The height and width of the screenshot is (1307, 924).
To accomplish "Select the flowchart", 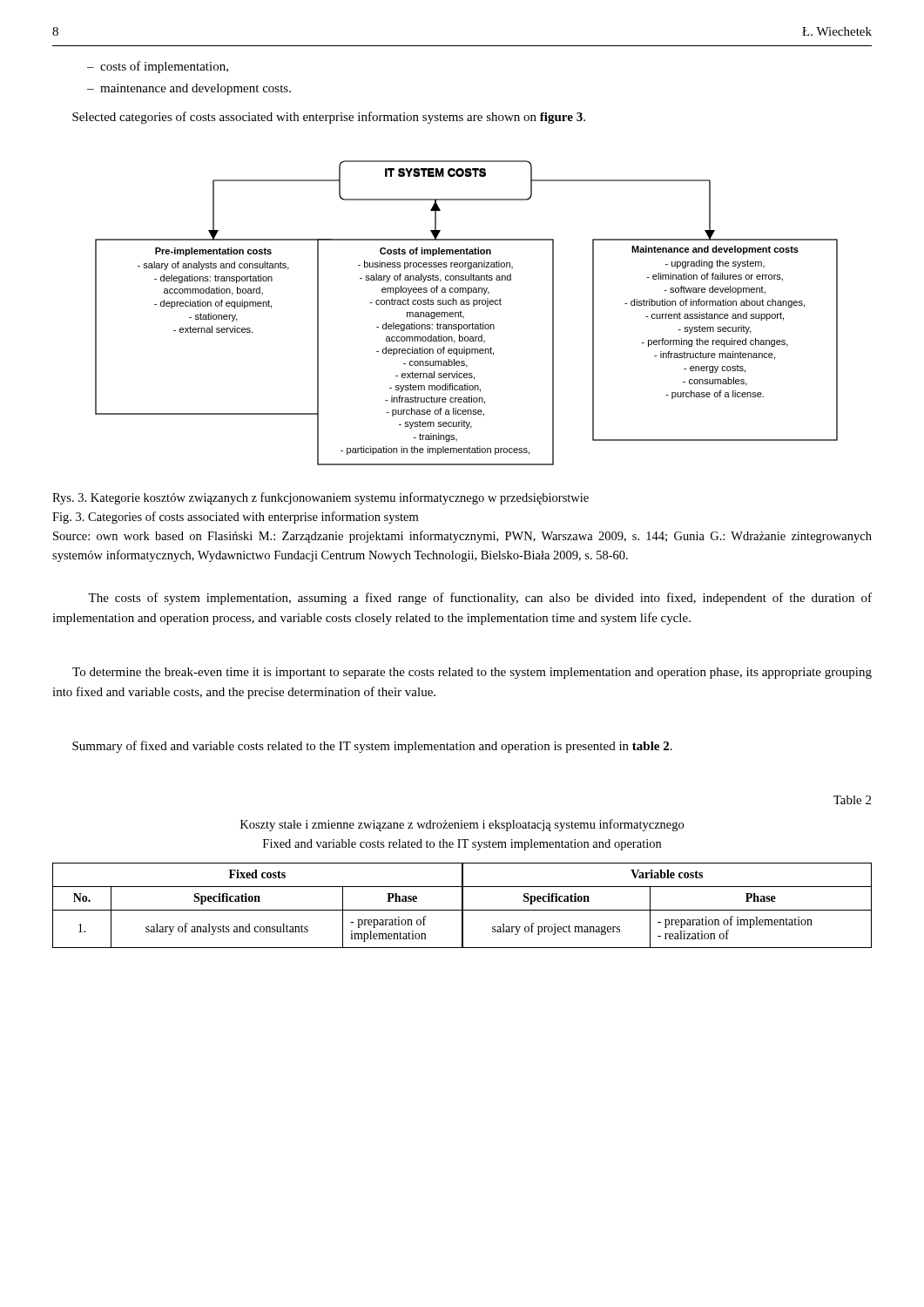I will 462,318.
